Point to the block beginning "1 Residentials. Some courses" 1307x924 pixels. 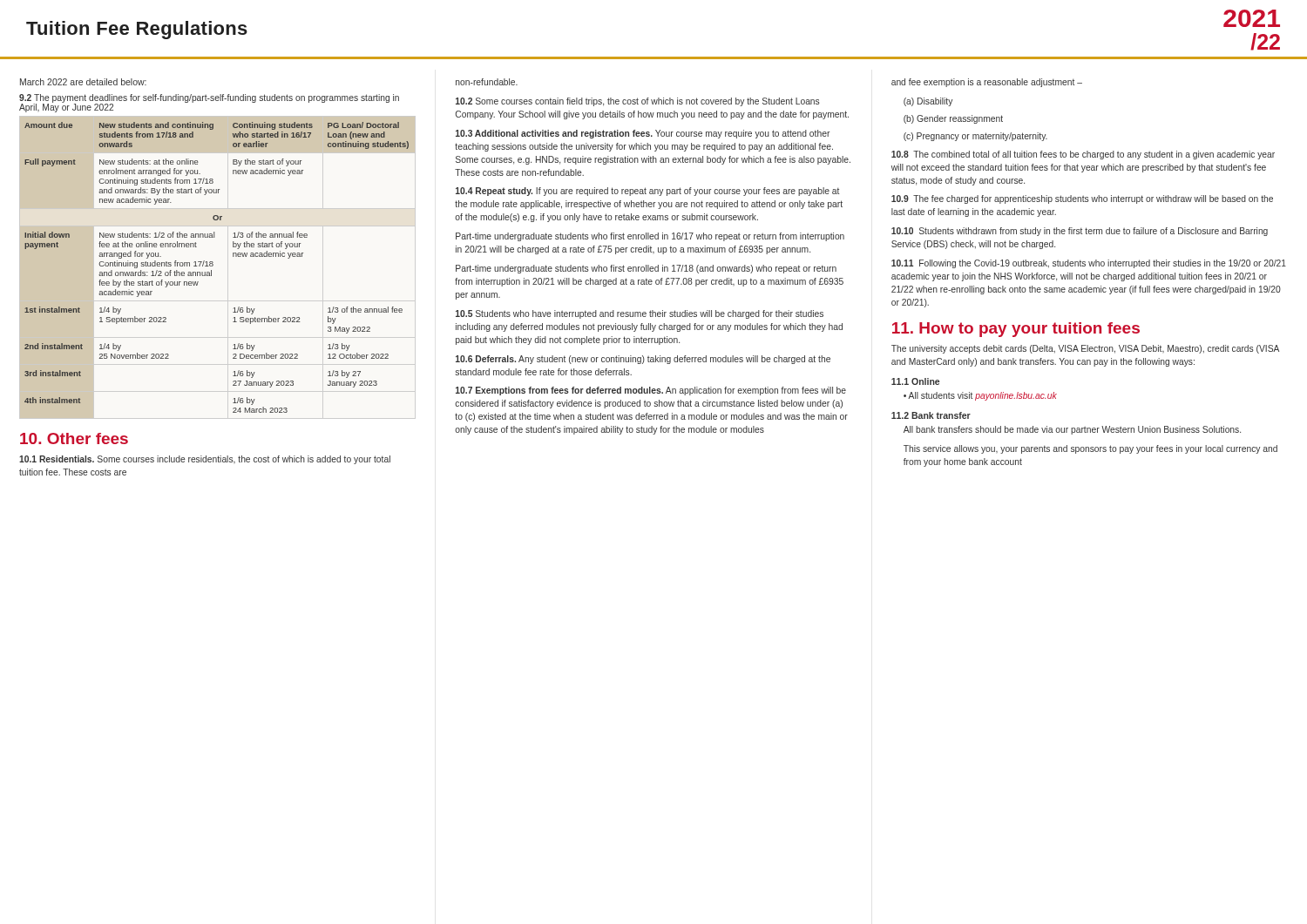tap(205, 466)
